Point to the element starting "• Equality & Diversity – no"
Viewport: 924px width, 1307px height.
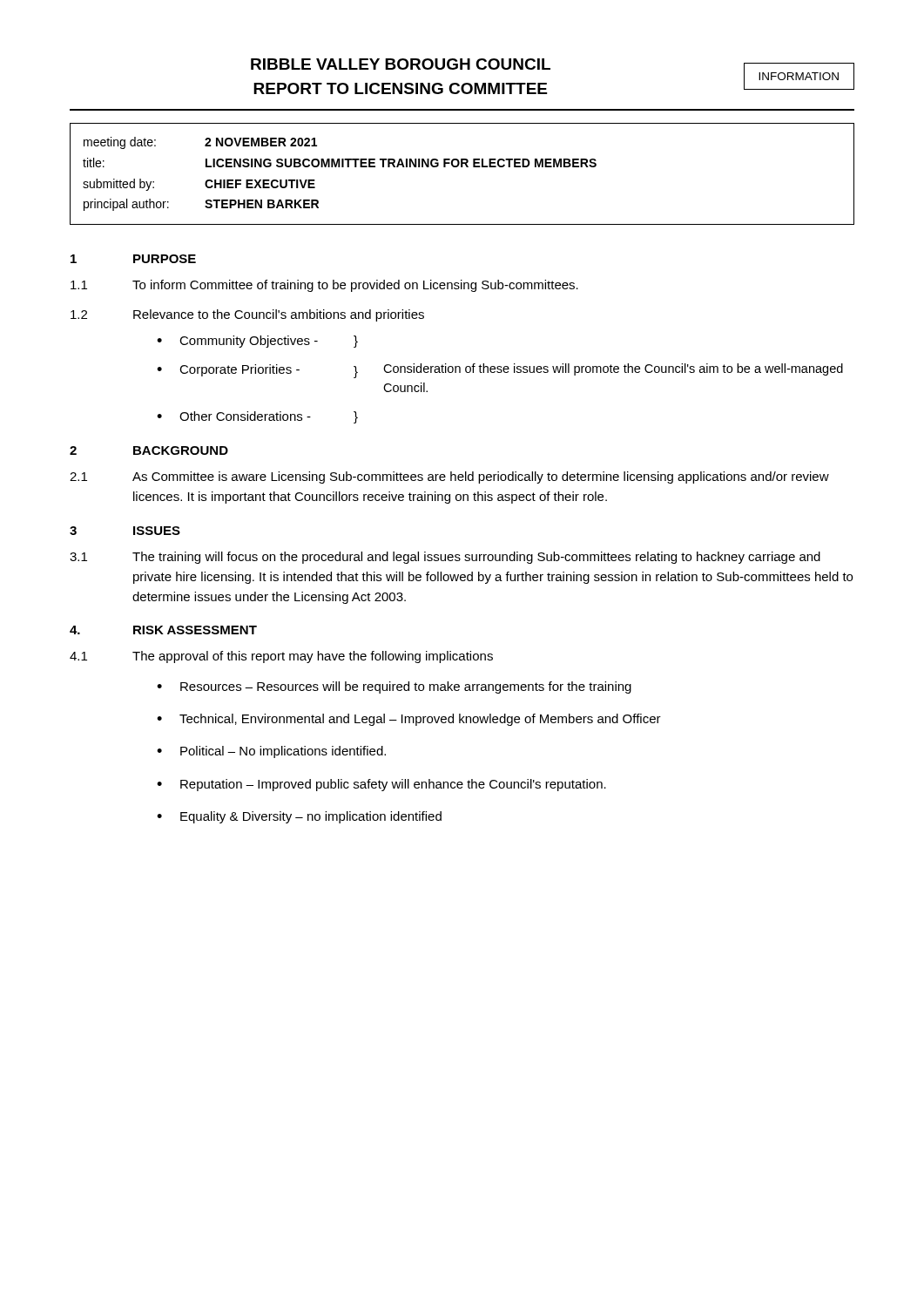[300, 817]
